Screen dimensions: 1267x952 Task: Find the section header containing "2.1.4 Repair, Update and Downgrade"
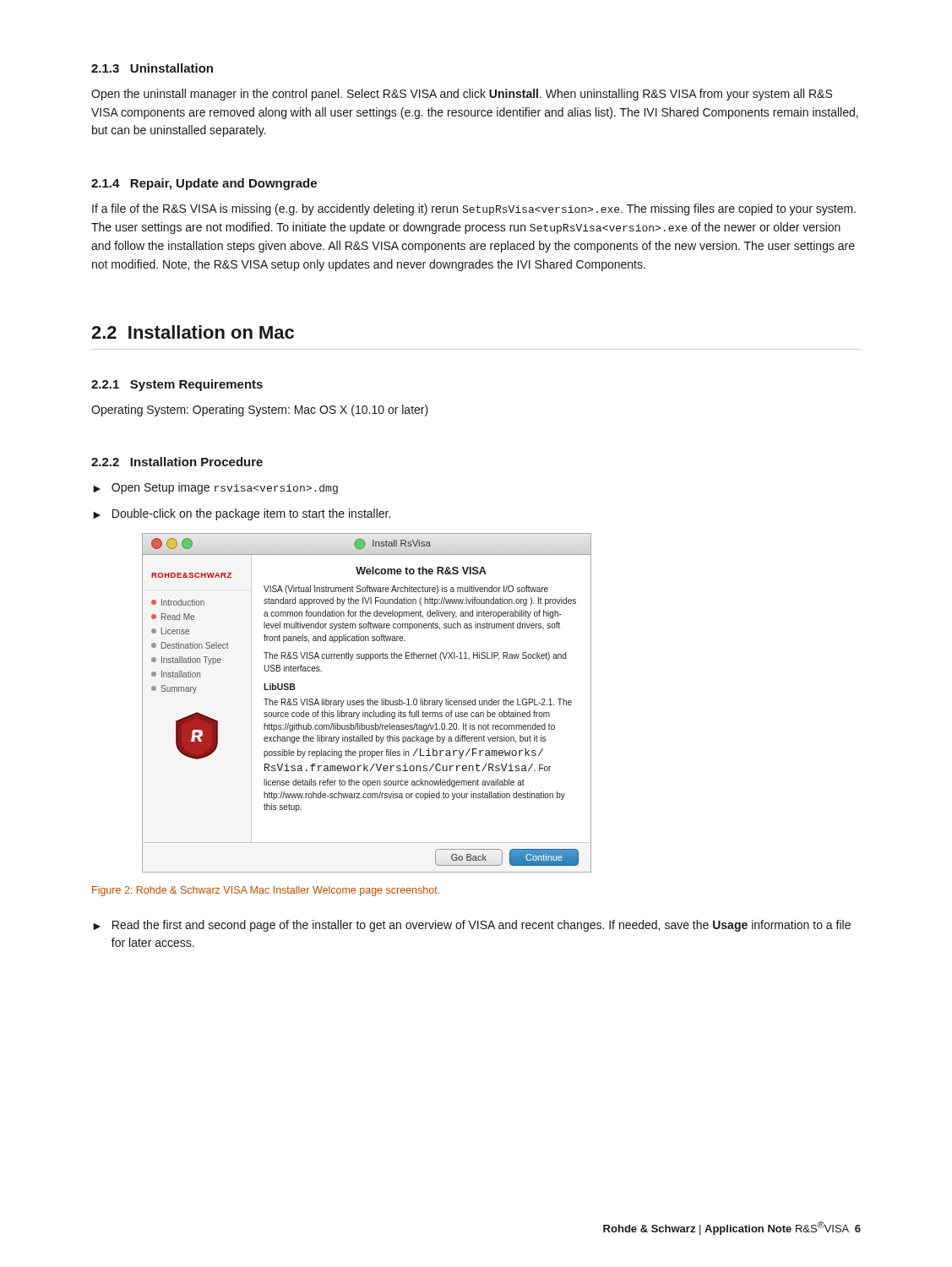click(x=204, y=184)
